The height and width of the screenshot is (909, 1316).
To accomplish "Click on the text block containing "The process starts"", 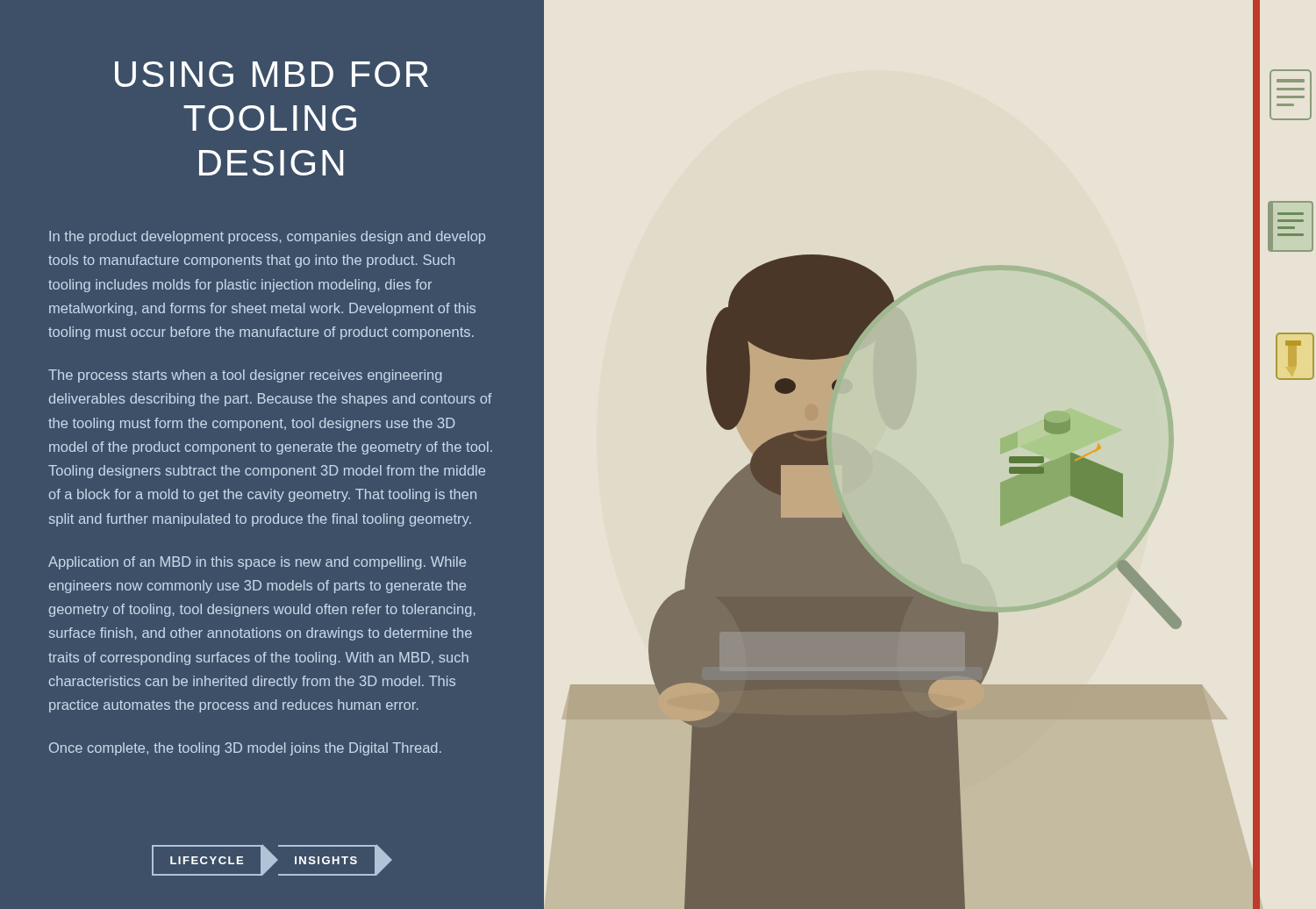I will [271, 447].
